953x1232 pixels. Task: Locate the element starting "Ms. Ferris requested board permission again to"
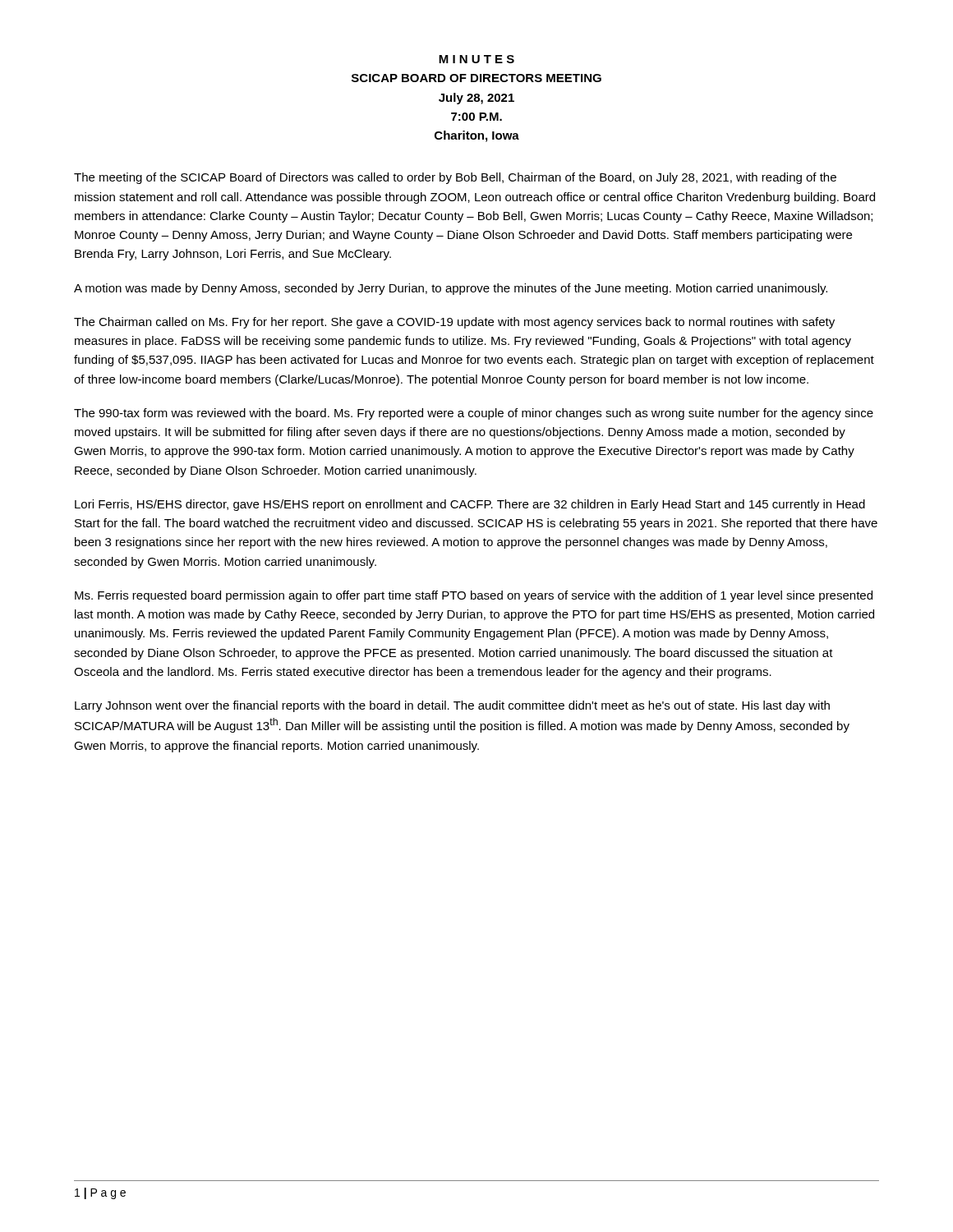(475, 633)
